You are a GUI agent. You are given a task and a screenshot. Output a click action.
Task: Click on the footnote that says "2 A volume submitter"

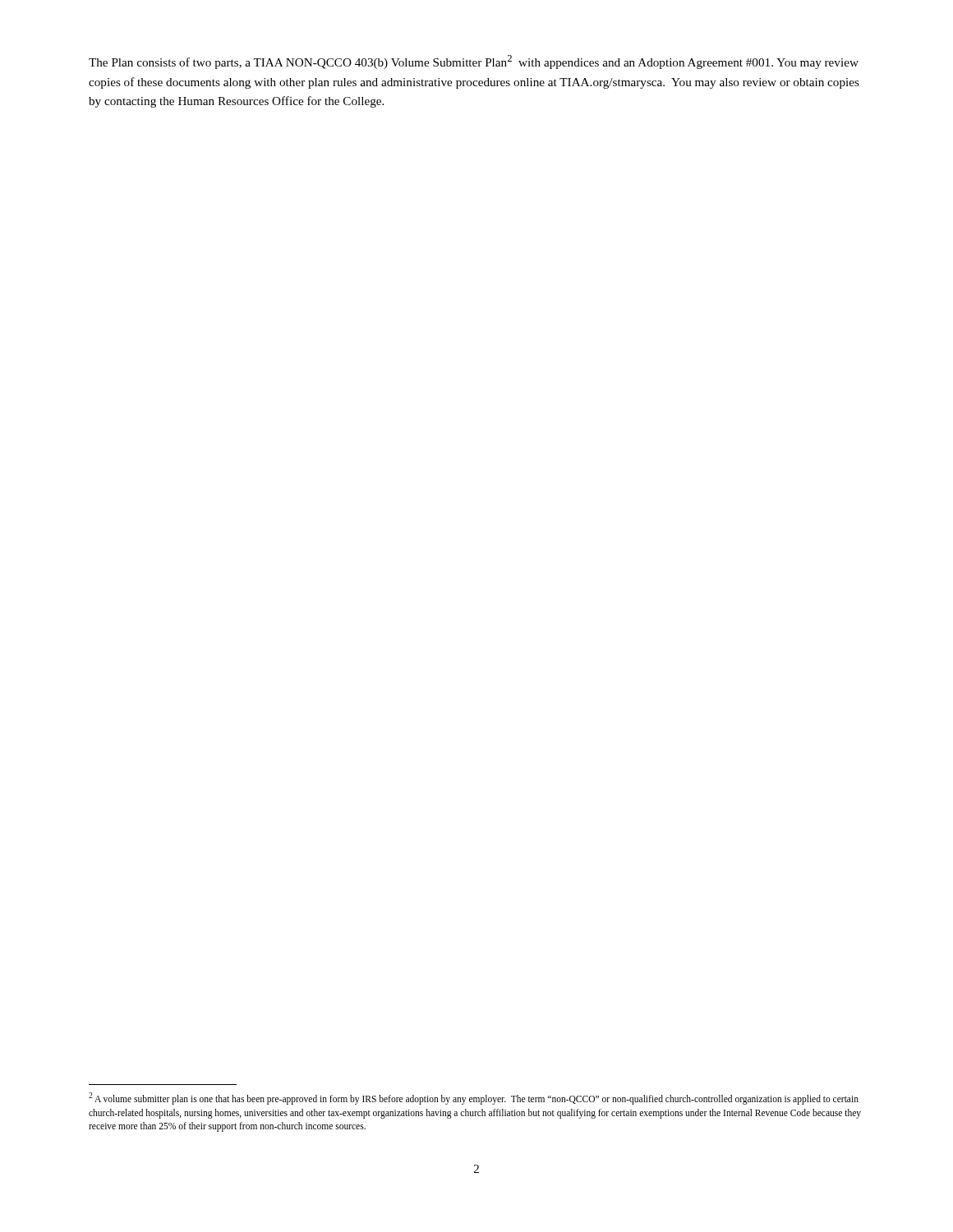coord(476,1109)
